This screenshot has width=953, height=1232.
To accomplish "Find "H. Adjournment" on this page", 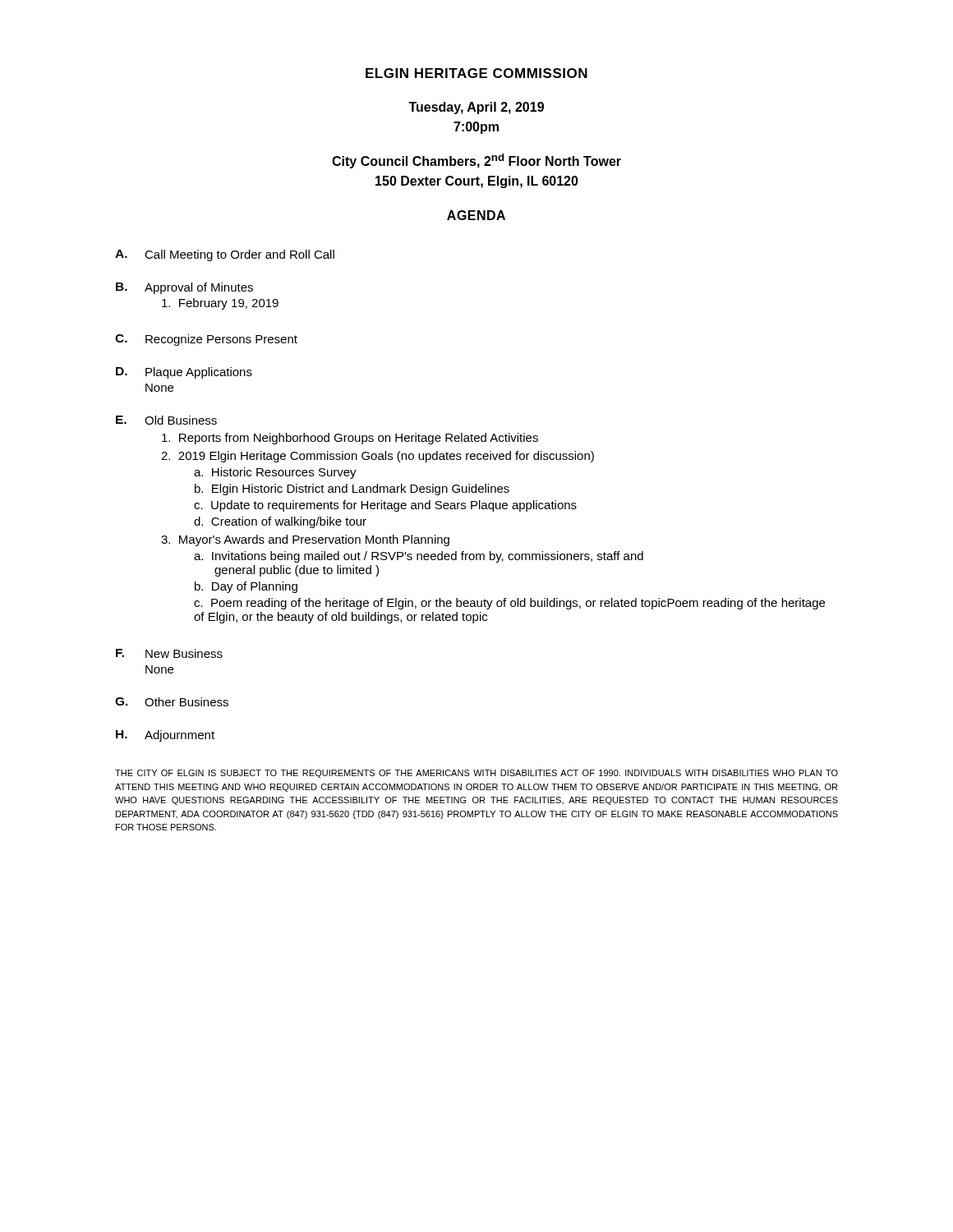I will [165, 736].
